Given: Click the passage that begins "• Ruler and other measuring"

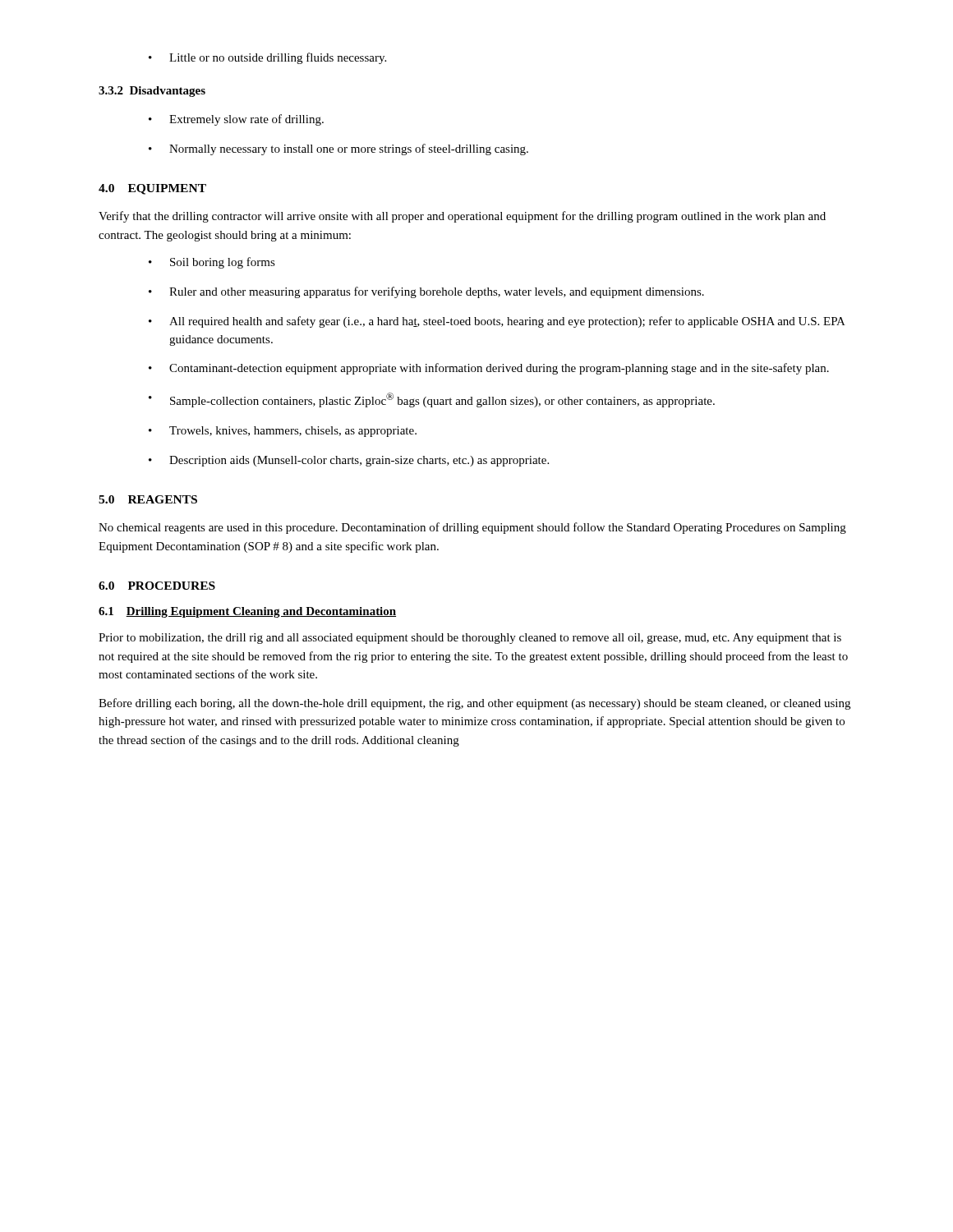Looking at the screenshot, I should click(x=501, y=292).
